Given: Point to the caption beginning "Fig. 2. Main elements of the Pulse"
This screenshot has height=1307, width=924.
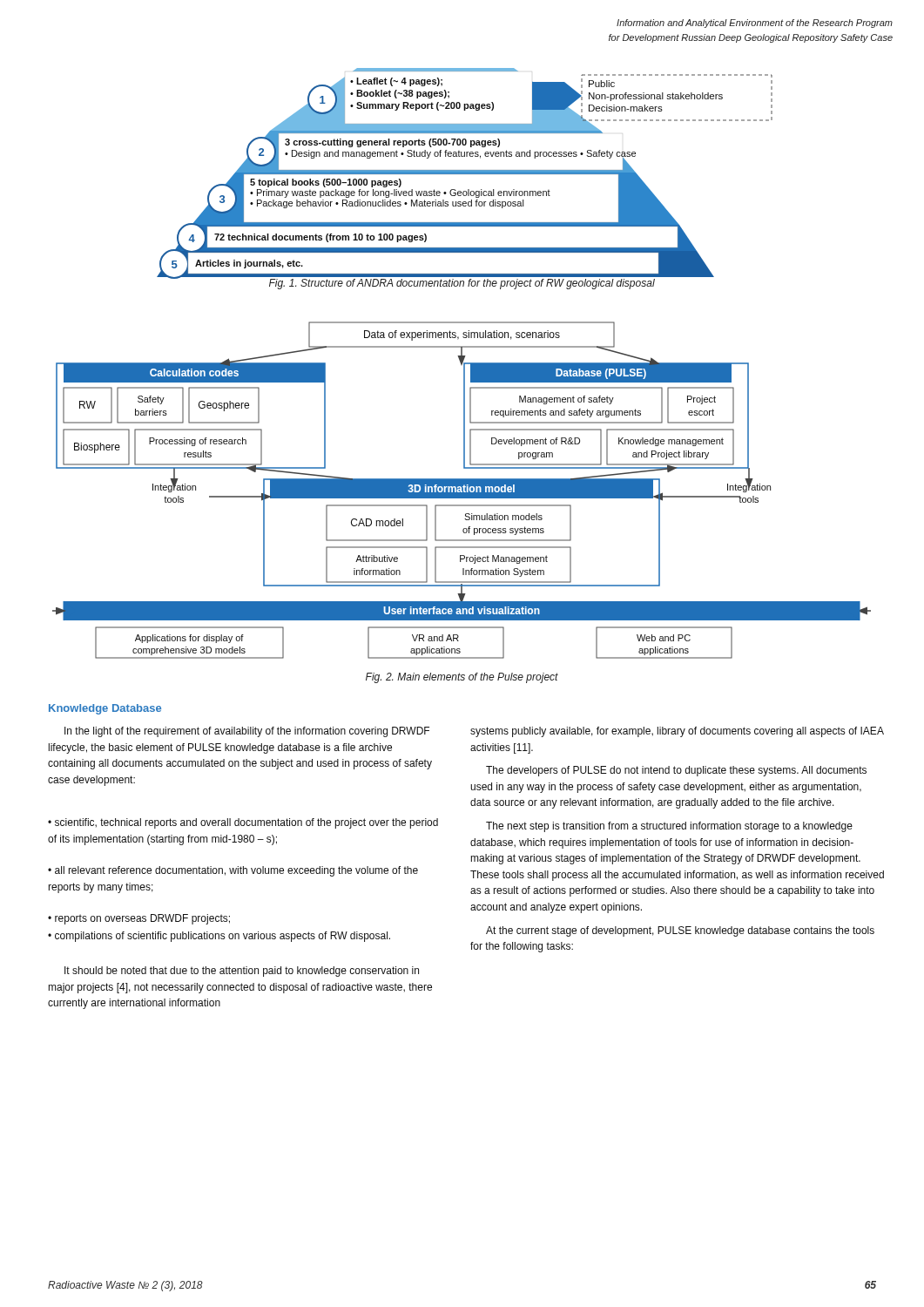Looking at the screenshot, I should coord(462,677).
